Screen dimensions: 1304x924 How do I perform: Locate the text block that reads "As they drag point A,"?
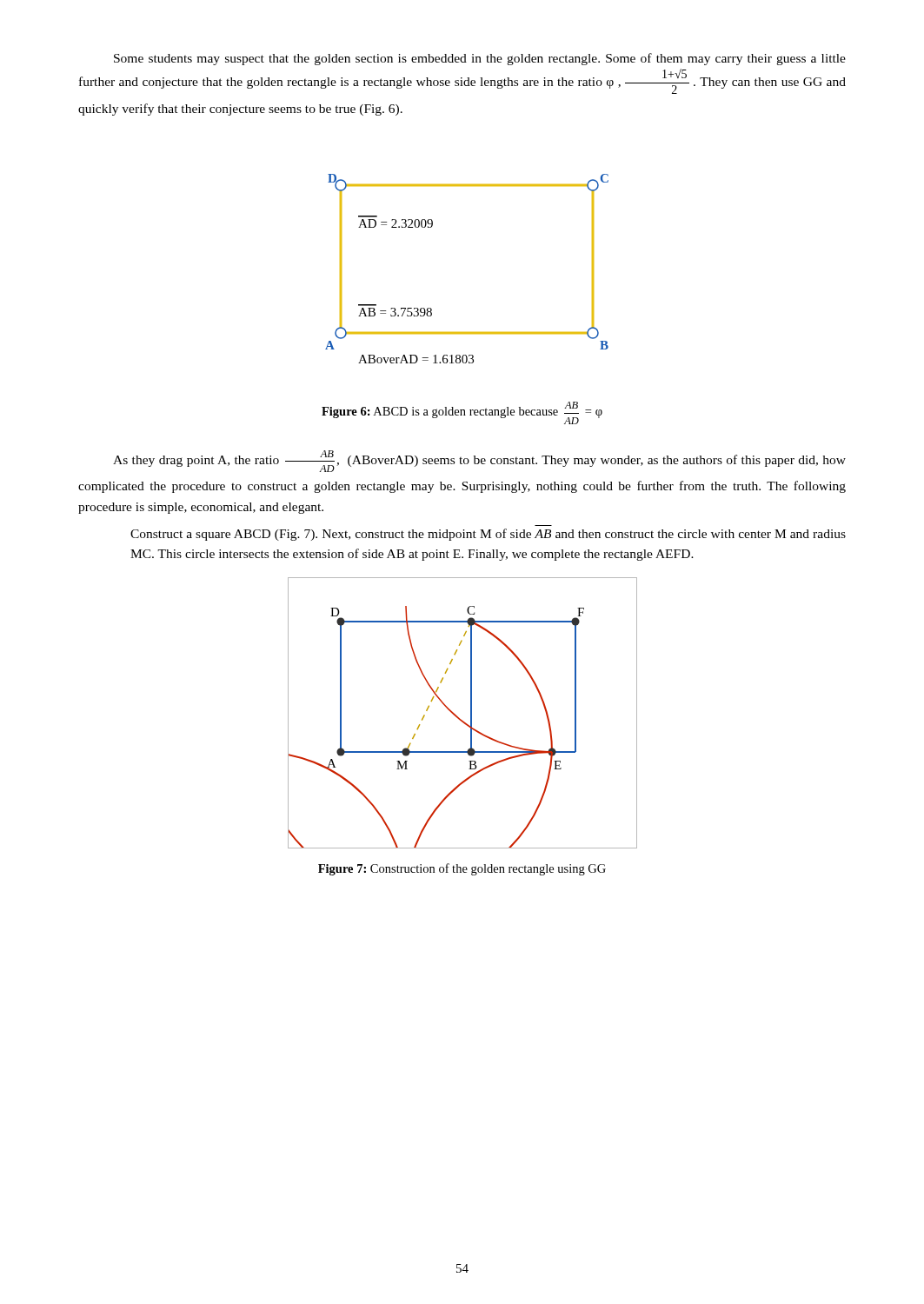click(x=462, y=482)
